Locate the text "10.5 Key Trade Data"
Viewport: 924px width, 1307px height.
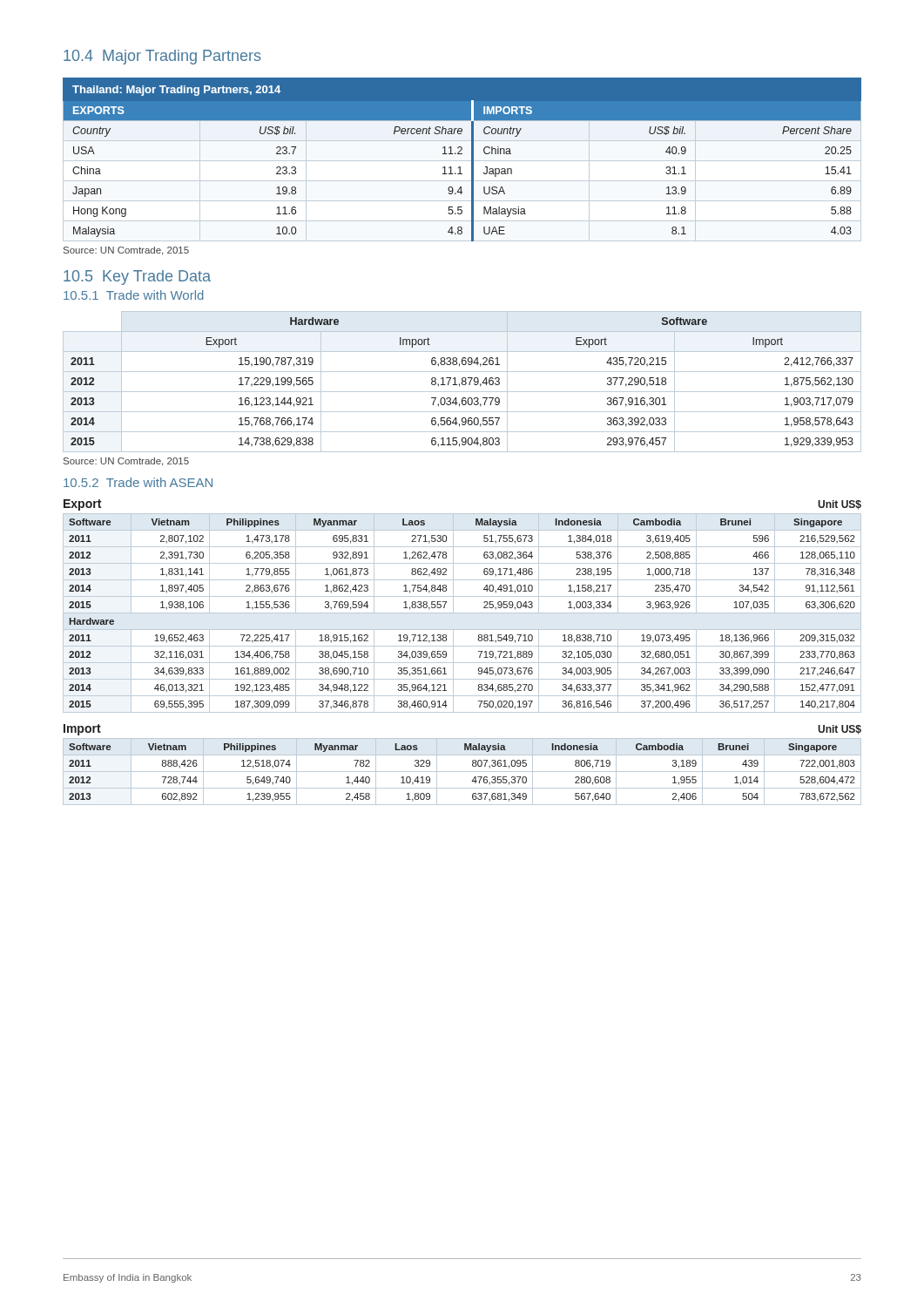[137, 276]
